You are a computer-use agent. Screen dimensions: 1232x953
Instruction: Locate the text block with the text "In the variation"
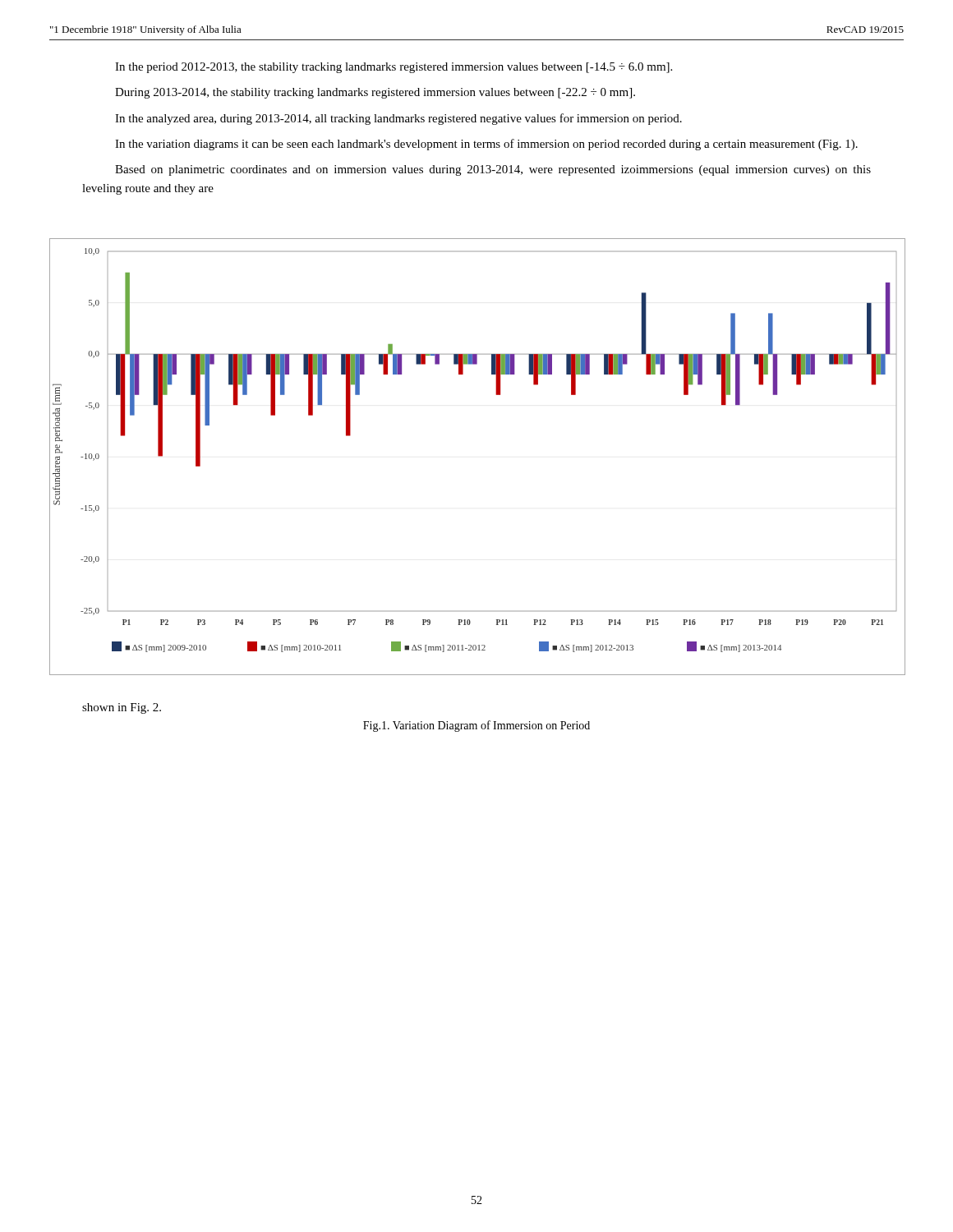(476, 144)
